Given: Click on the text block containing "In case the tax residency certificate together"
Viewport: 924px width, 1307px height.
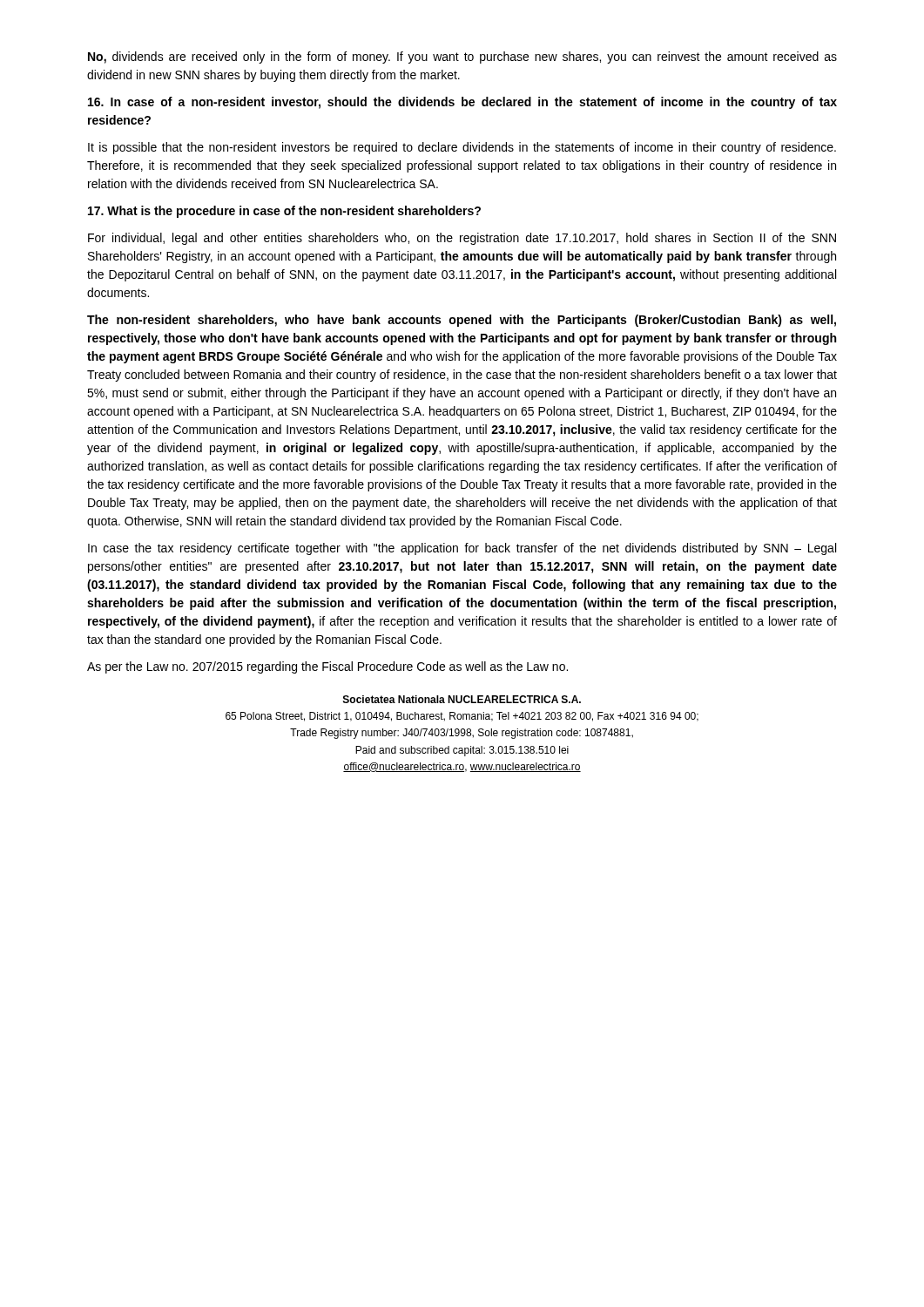Looking at the screenshot, I should click(462, 594).
